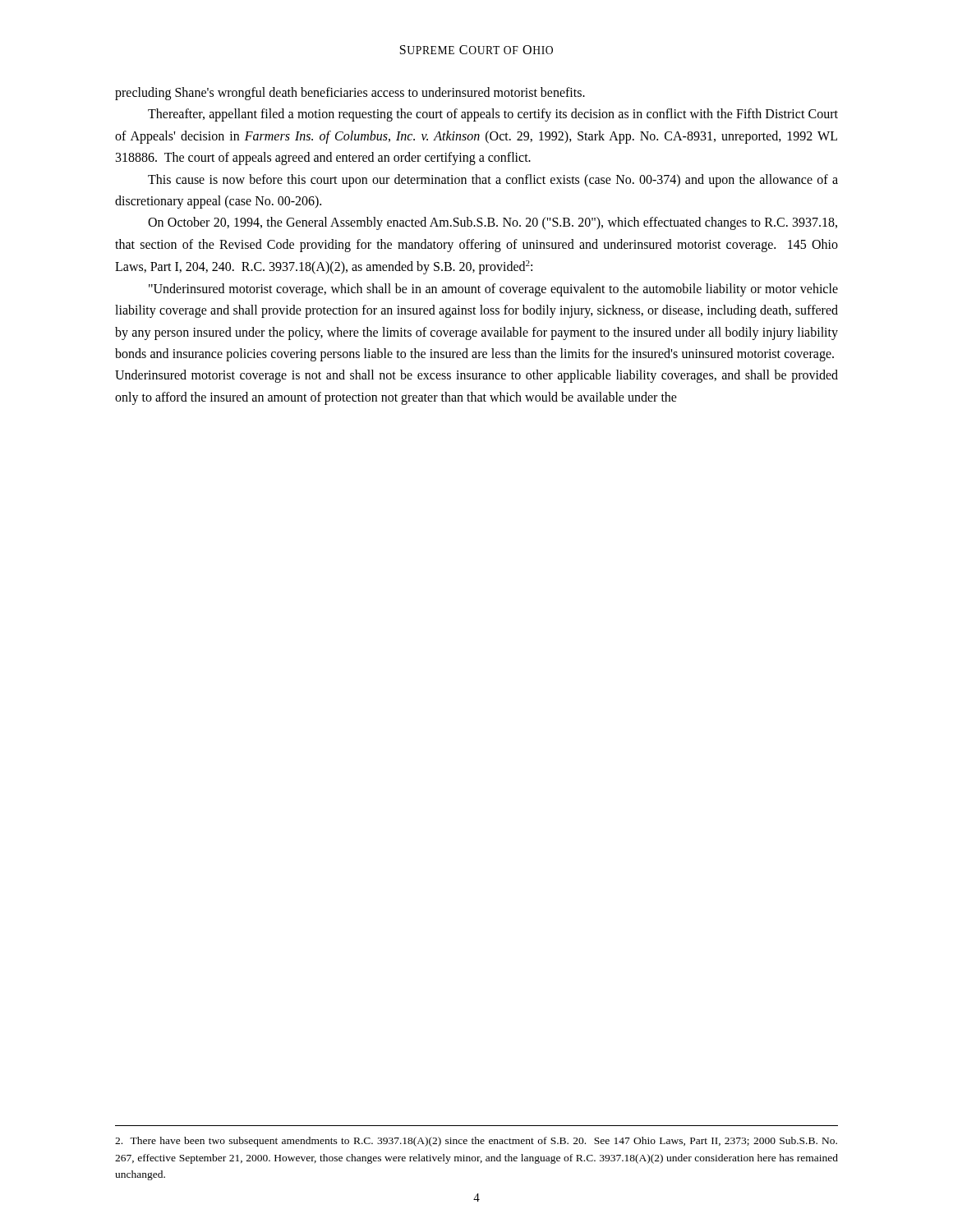The width and height of the screenshot is (953, 1232).
Task: Locate the block of text that opens with "On October 20, 1994, the"
Action: pos(476,245)
